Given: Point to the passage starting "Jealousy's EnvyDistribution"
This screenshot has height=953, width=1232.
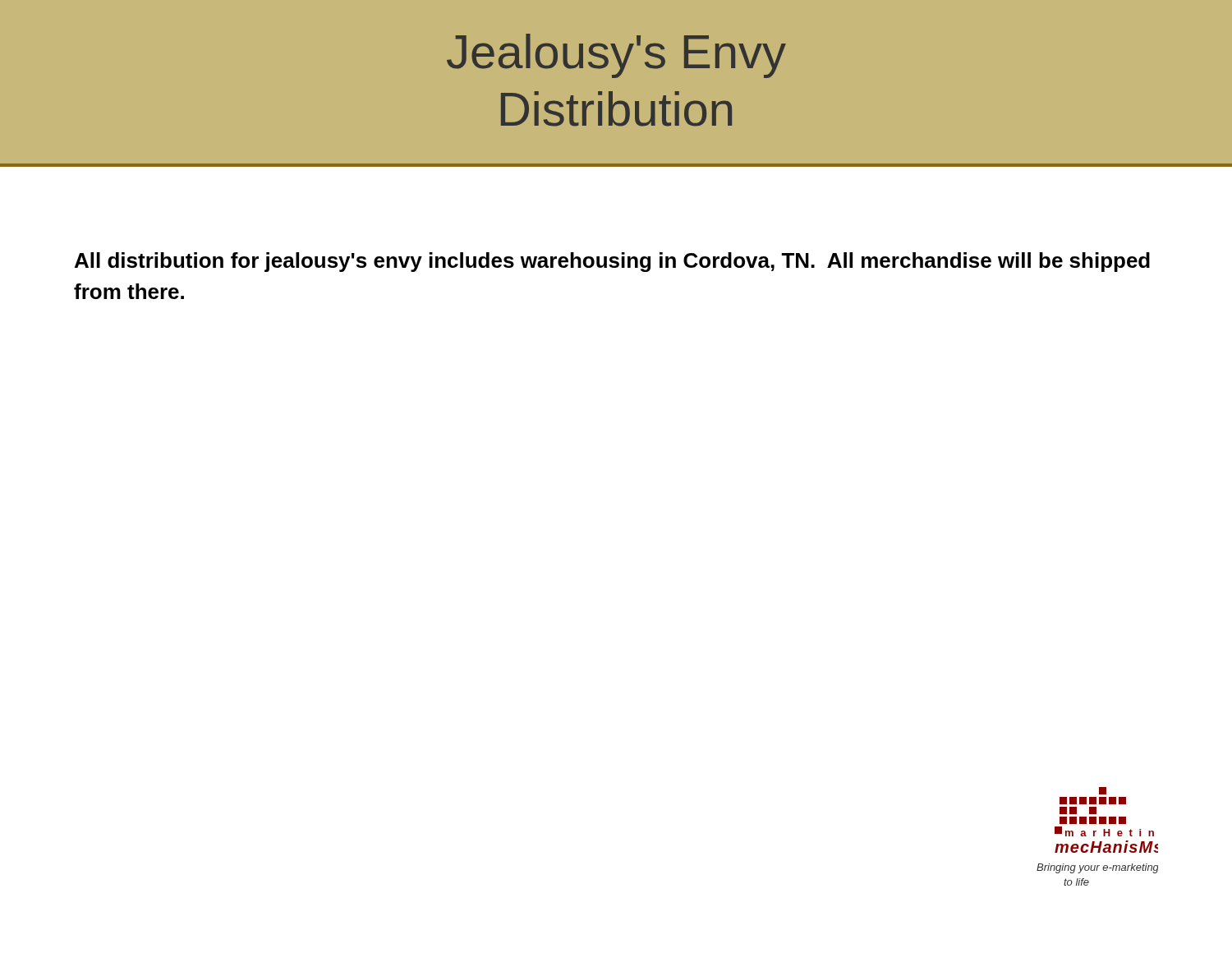Looking at the screenshot, I should (x=616, y=83).
